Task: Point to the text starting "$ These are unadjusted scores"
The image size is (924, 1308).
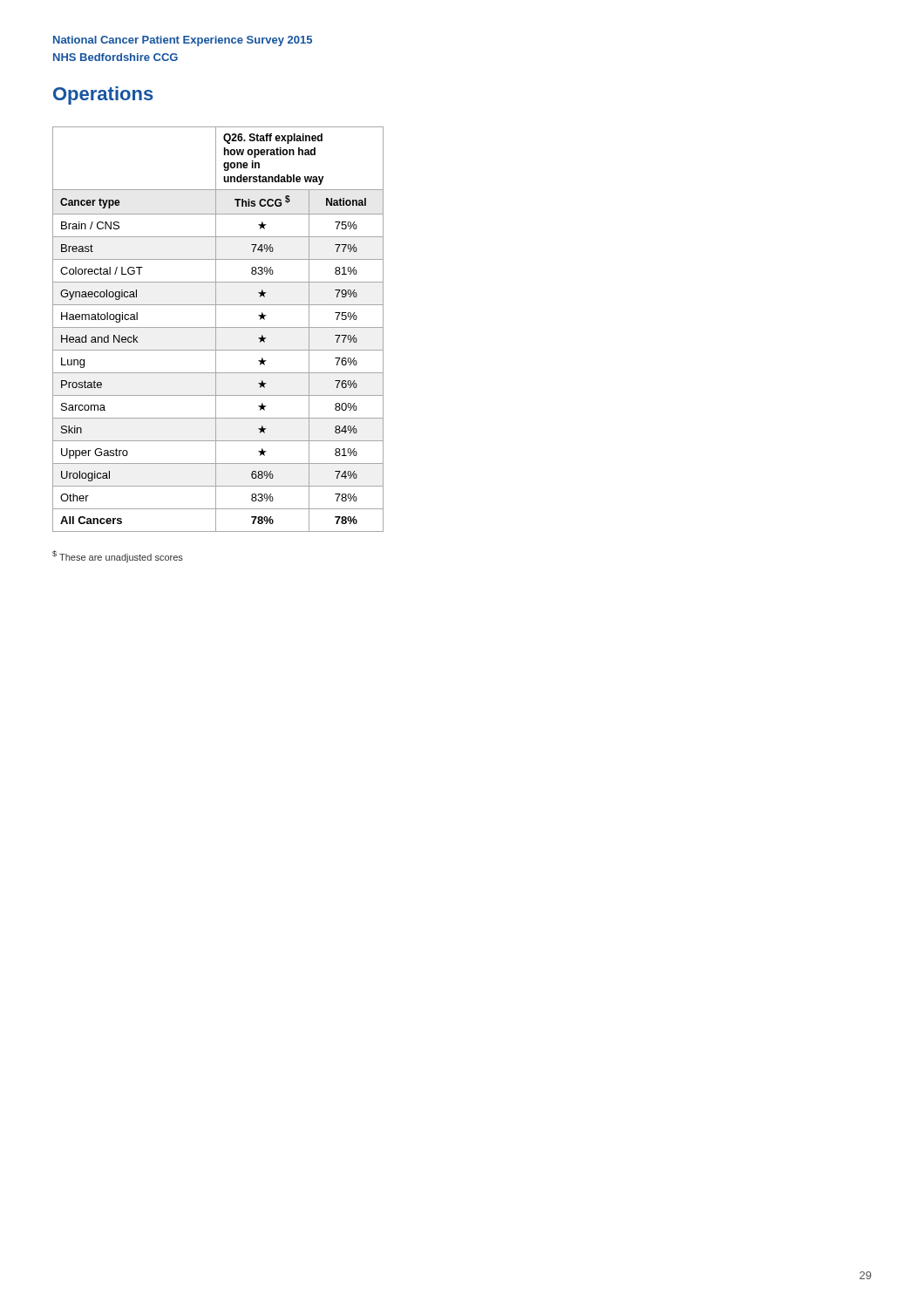Action: 118,556
